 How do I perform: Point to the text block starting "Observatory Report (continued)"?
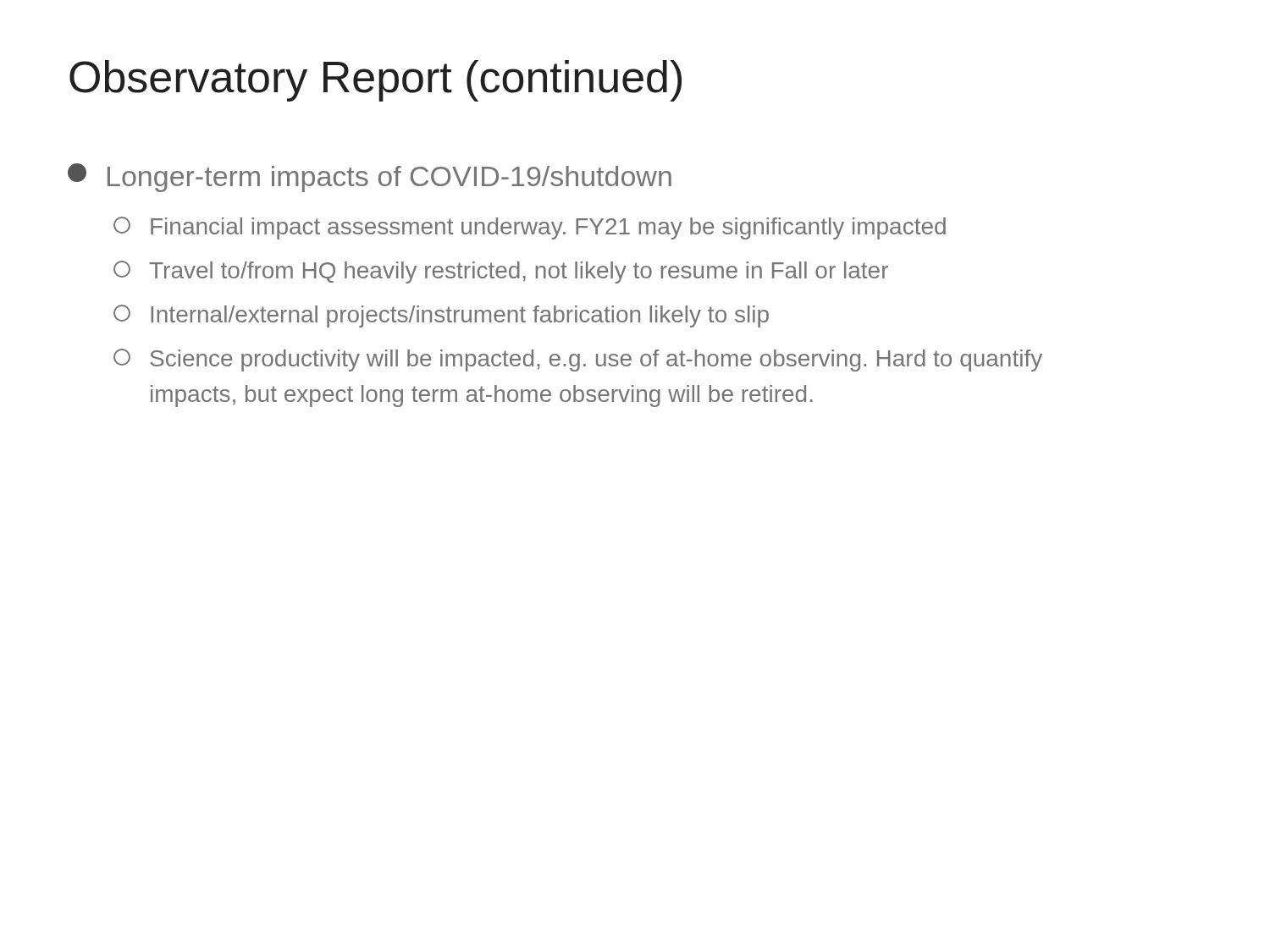(x=635, y=77)
